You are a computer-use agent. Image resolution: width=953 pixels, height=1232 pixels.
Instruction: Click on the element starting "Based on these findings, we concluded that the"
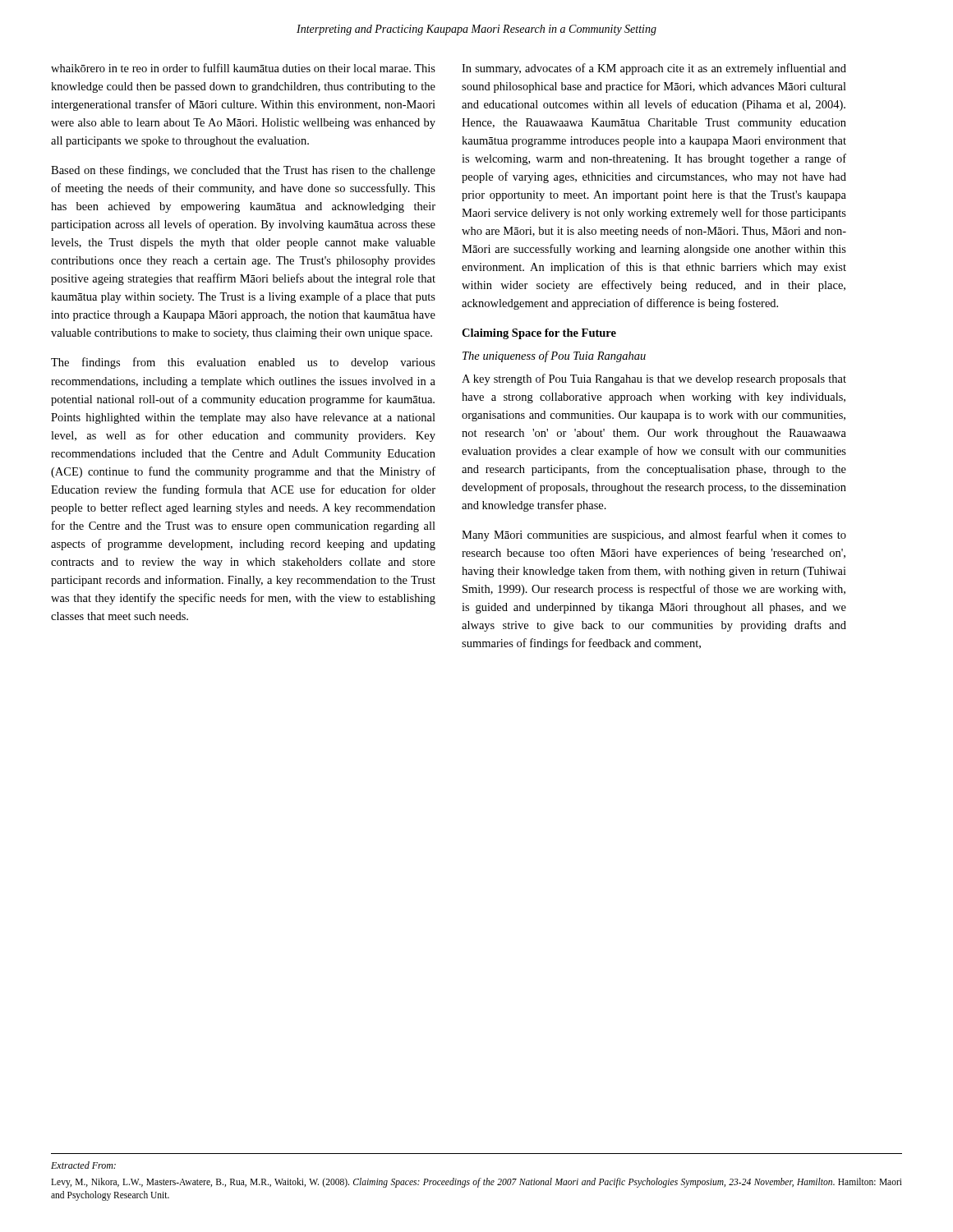click(x=243, y=252)
